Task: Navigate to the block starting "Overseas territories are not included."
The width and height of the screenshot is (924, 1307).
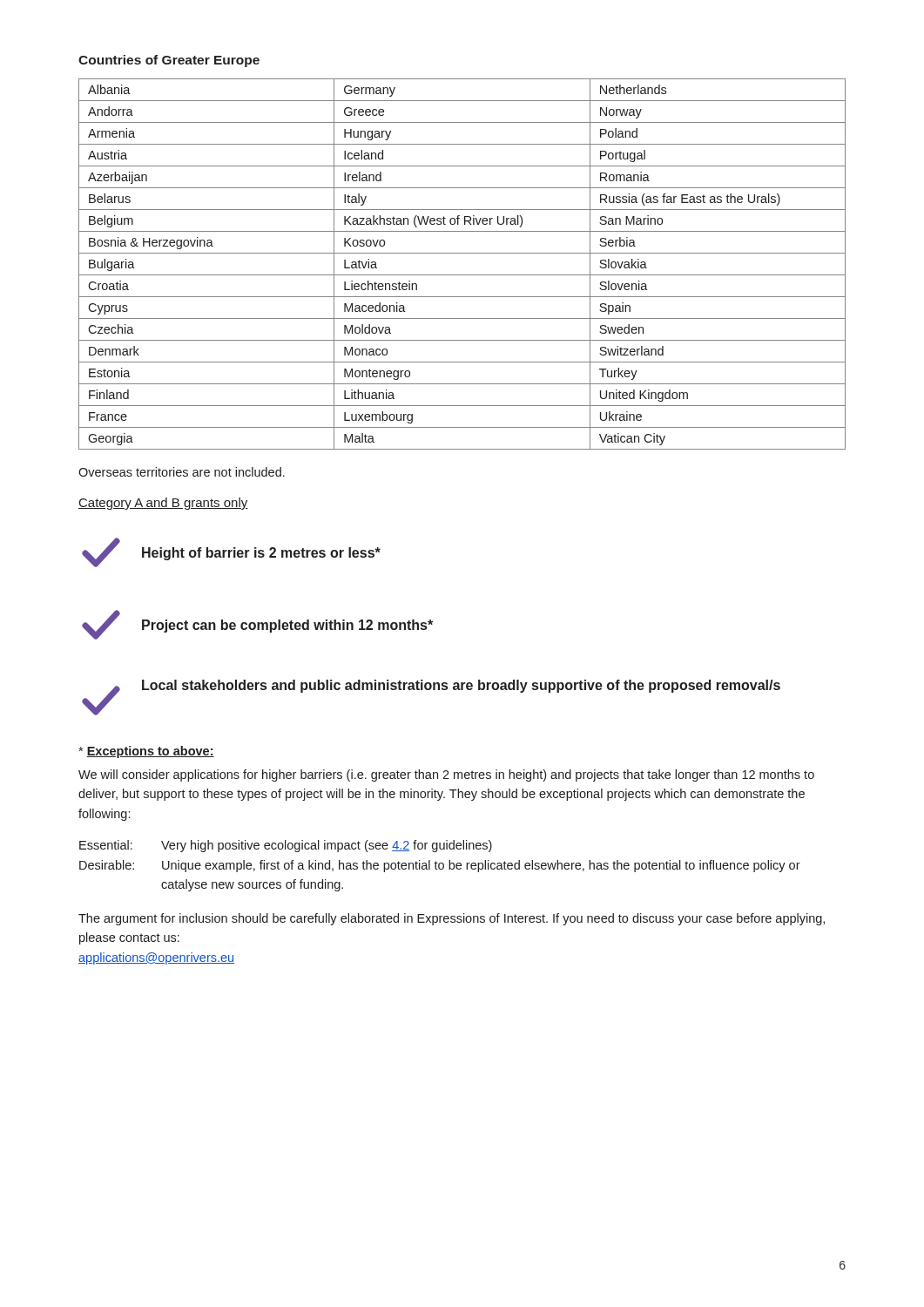Action: [182, 472]
